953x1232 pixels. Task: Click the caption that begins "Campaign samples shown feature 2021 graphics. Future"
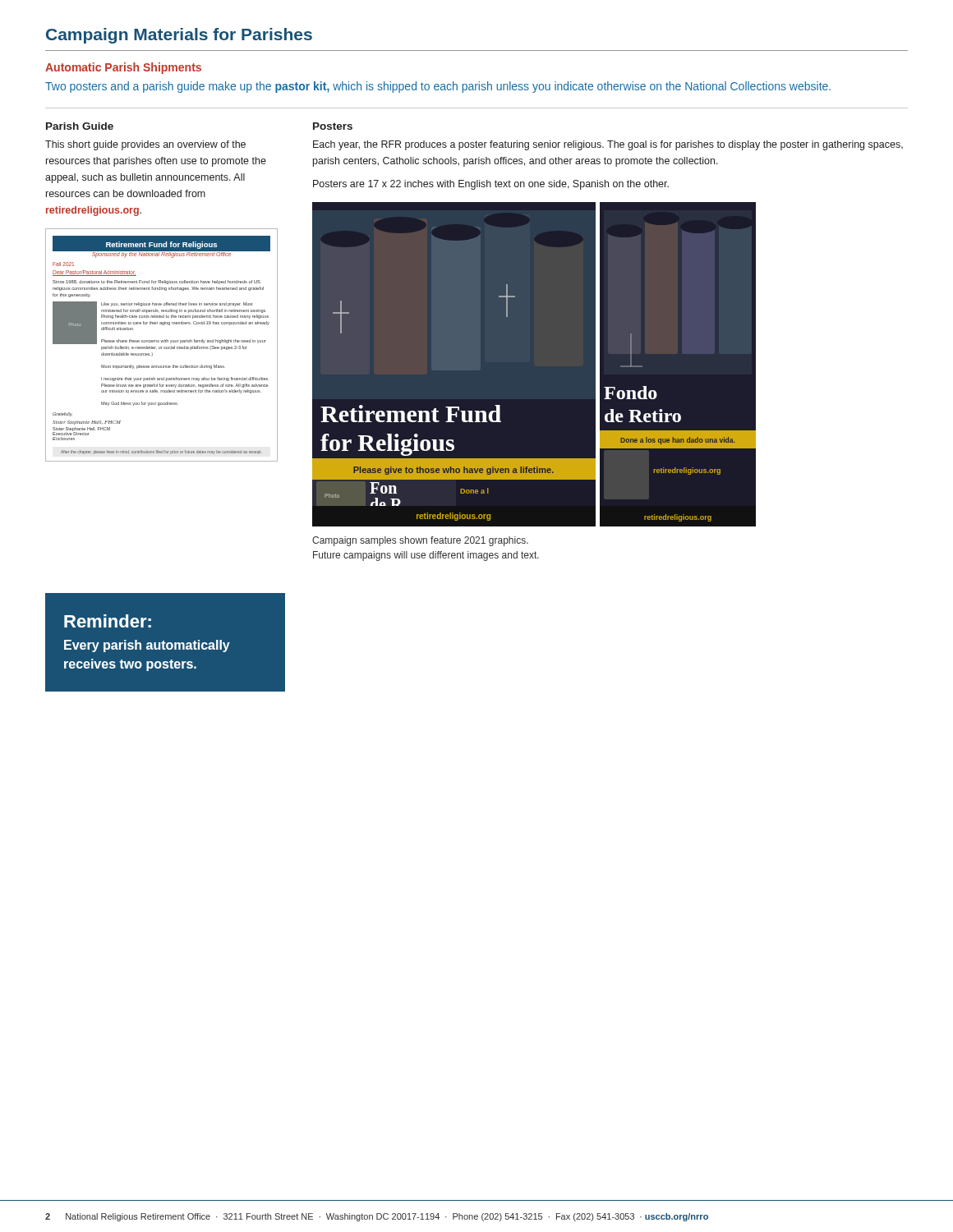pos(426,548)
